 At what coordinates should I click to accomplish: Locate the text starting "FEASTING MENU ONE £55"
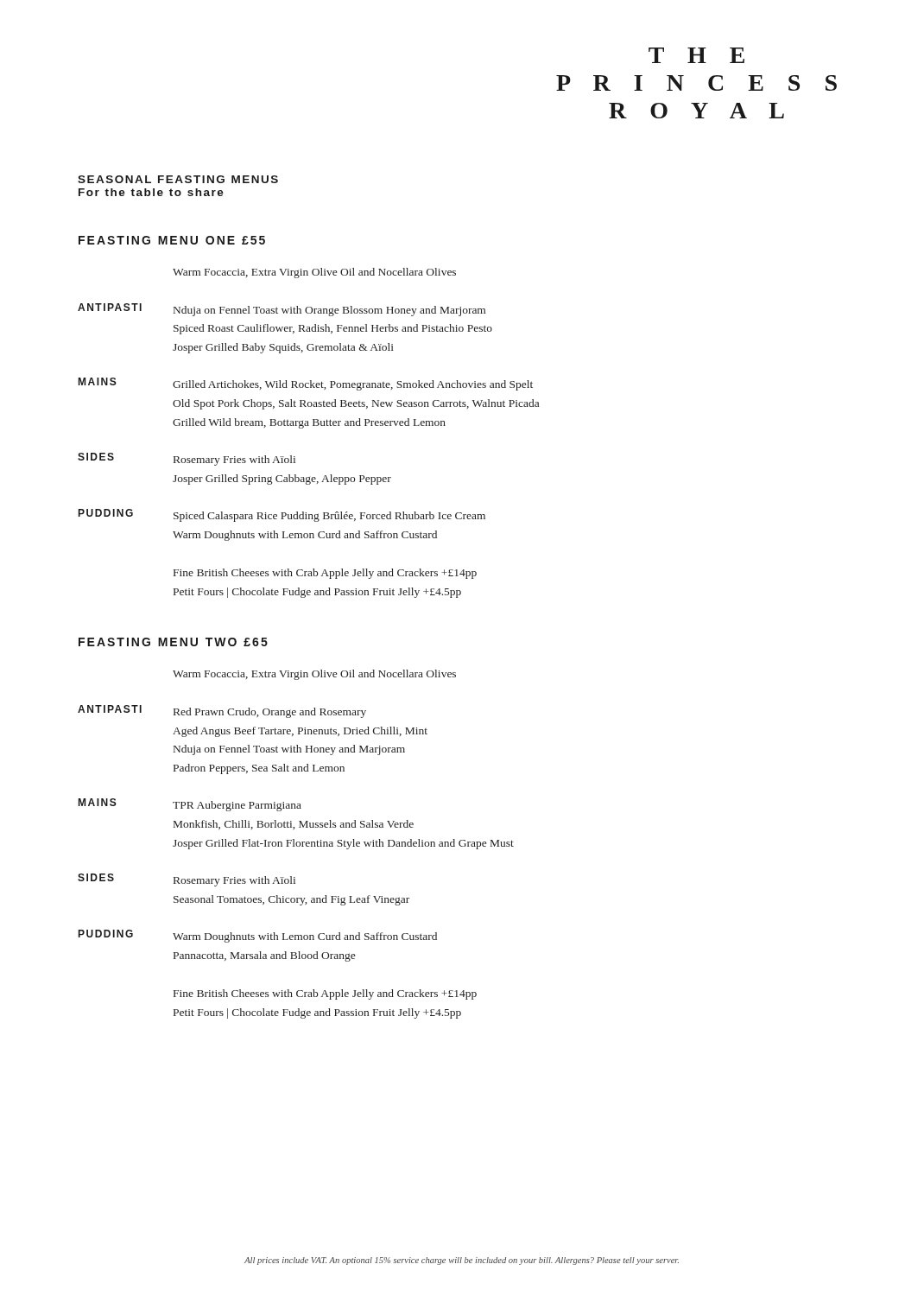[x=172, y=240]
